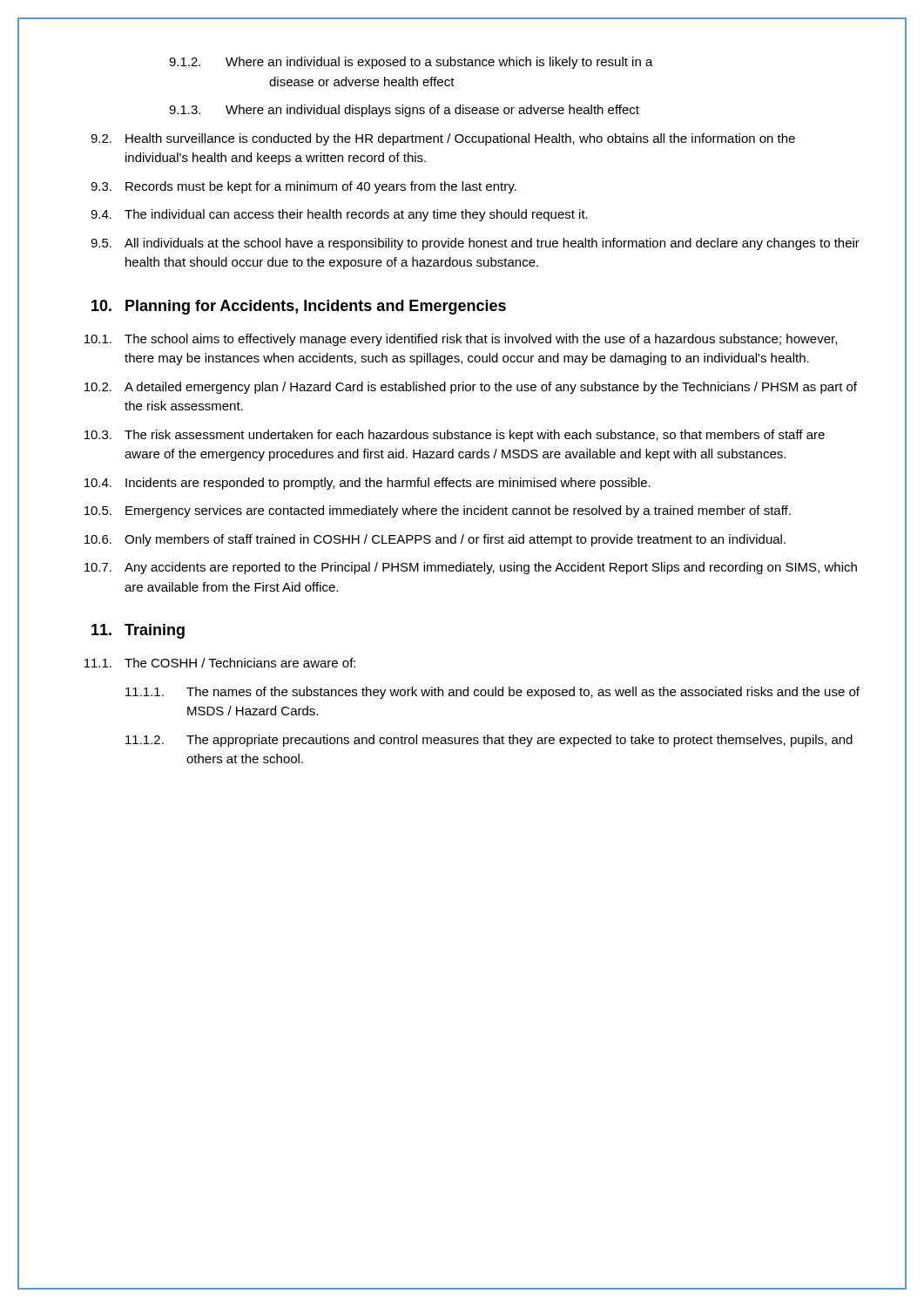The height and width of the screenshot is (1307, 924).
Task: Locate the block of text that opens with "9.1.2. Where an individual is"
Action: pos(514,72)
